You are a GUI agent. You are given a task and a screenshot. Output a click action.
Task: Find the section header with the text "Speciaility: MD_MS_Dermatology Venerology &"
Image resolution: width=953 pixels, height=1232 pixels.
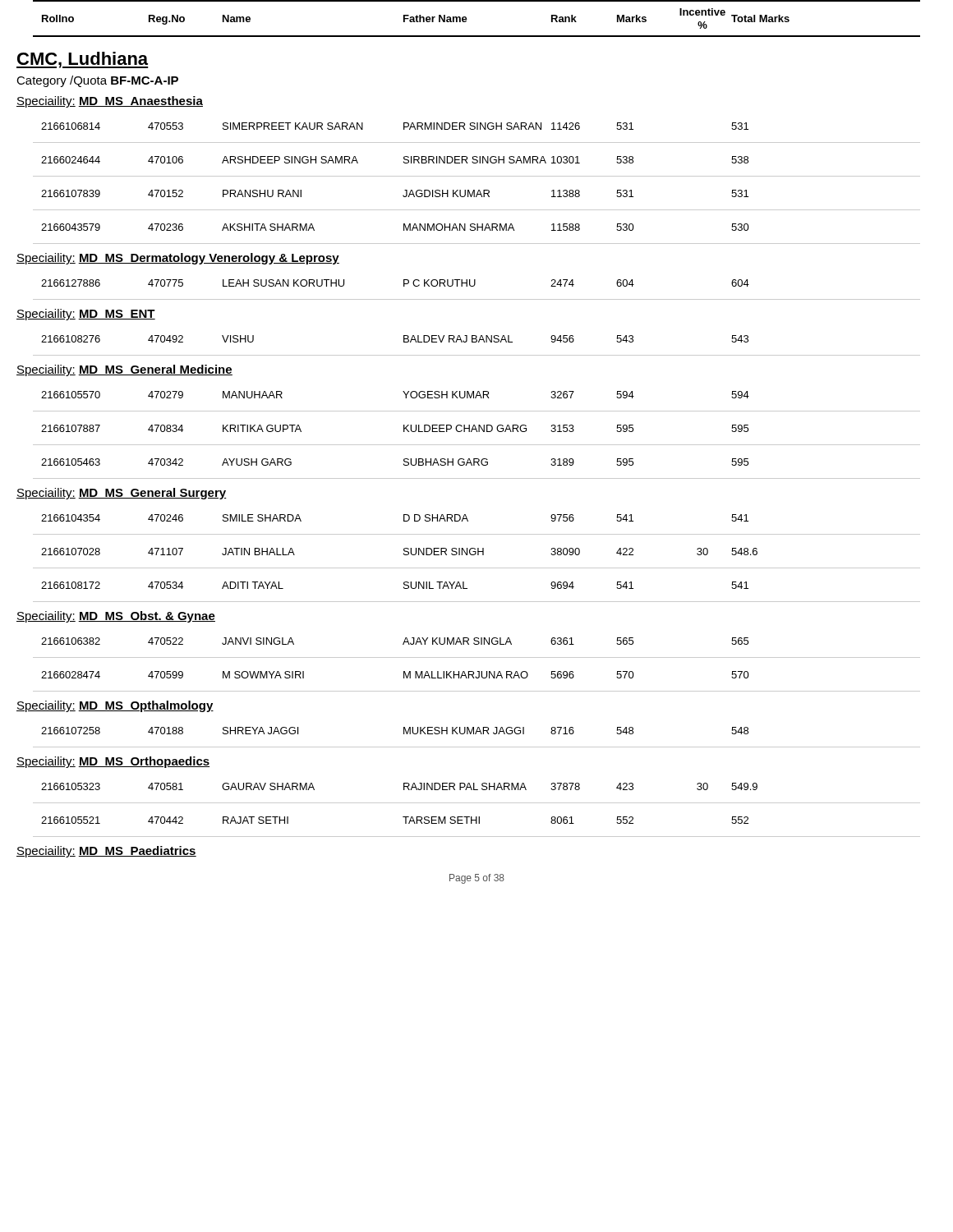point(178,258)
